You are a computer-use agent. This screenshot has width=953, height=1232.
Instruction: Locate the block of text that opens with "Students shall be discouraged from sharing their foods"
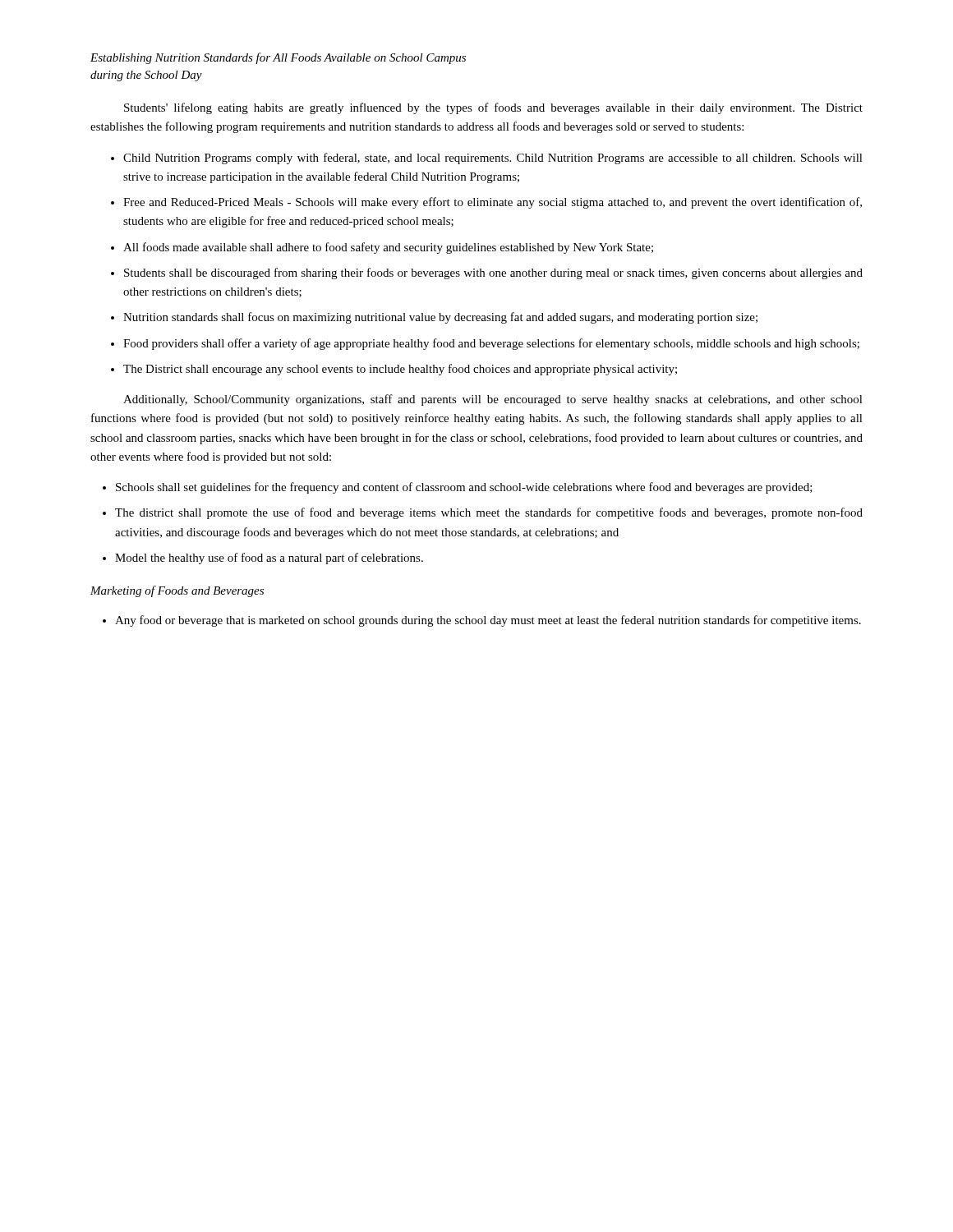(493, 282)
